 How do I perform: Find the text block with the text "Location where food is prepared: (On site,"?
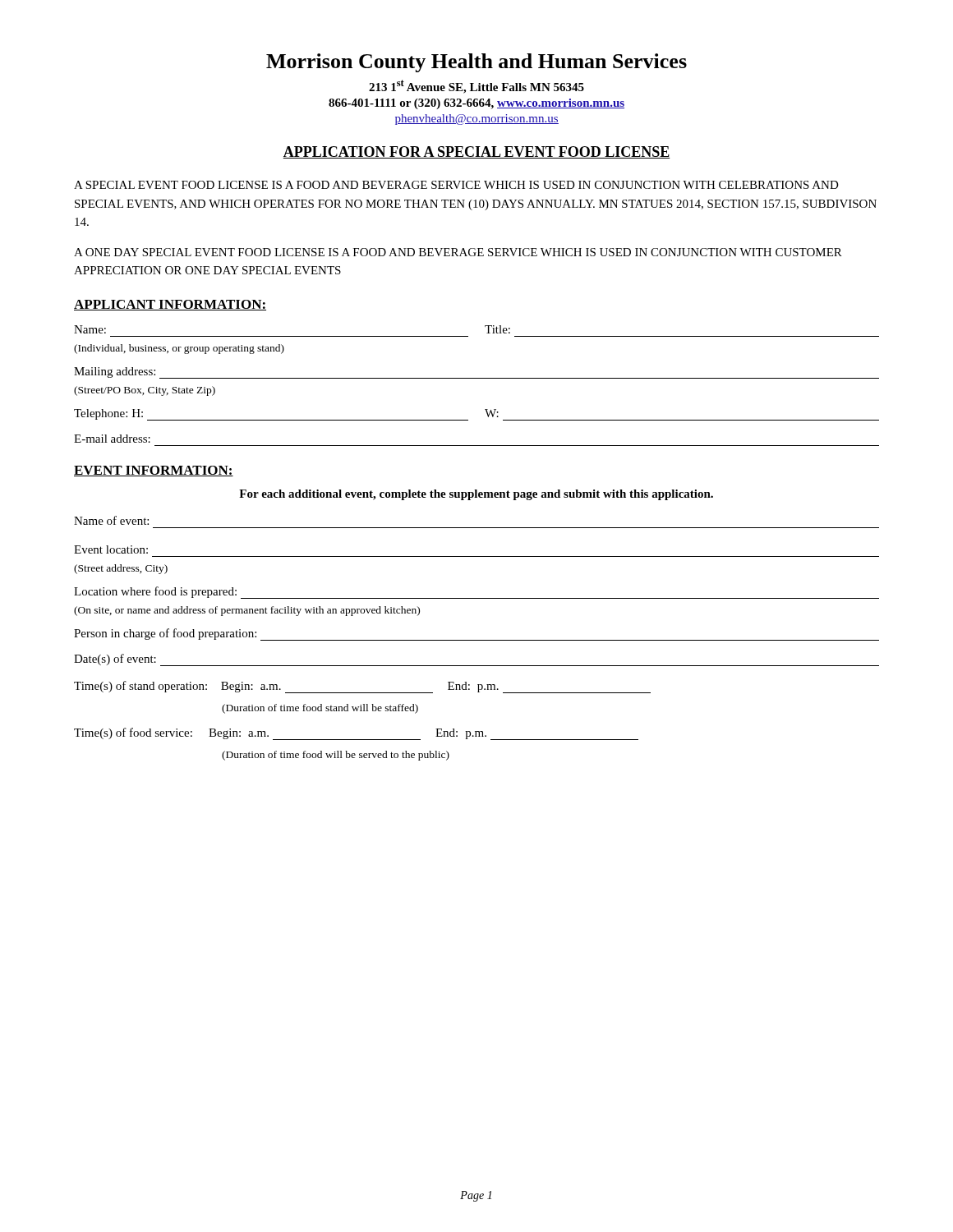coord(476,600)
